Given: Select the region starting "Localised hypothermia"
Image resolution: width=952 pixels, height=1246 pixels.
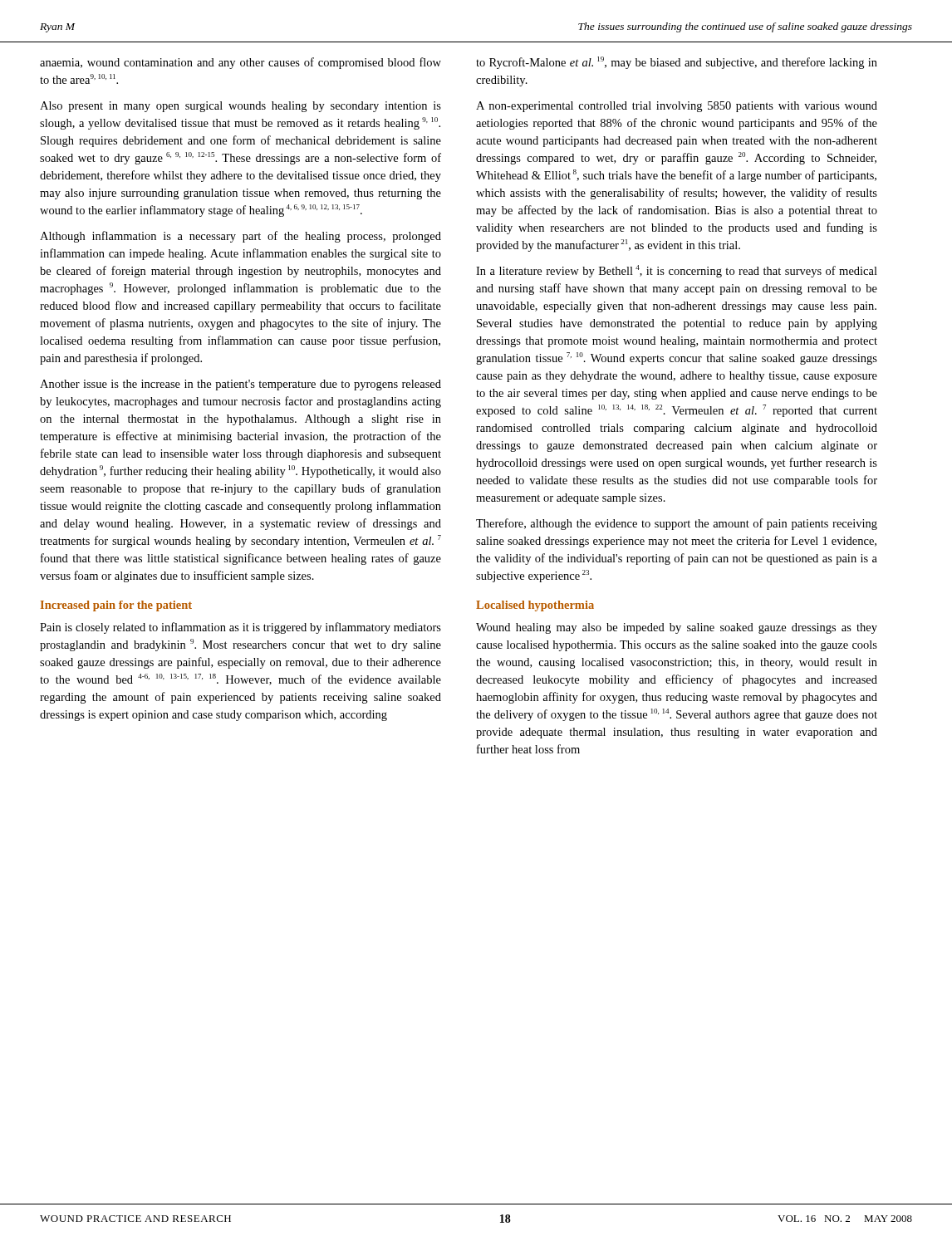Looking at the screenshot, I should coord(535,605).
